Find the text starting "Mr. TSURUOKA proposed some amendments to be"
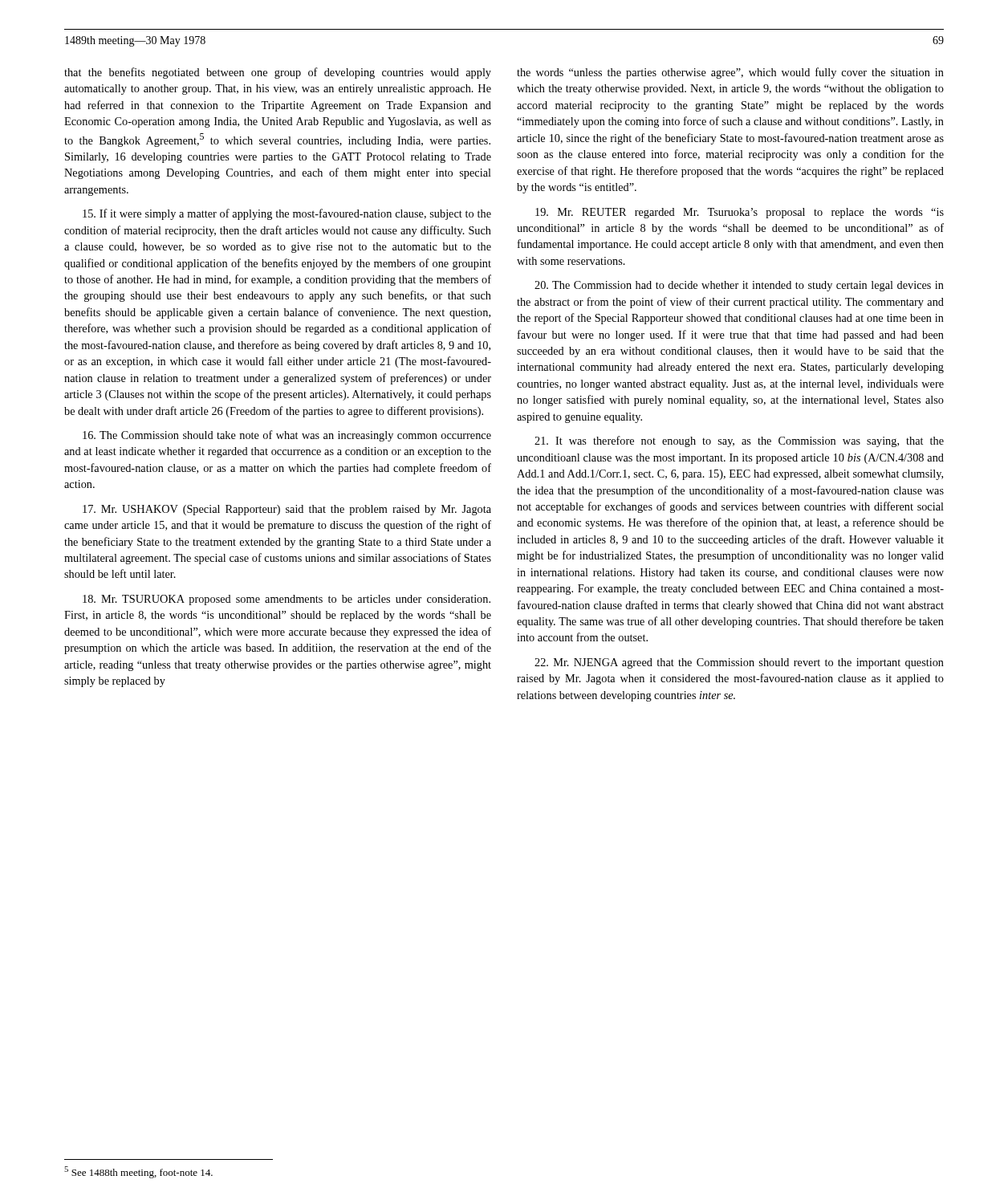This screenshot has height=1204, width=1008. pyautogui.click(x=278, y=640)
